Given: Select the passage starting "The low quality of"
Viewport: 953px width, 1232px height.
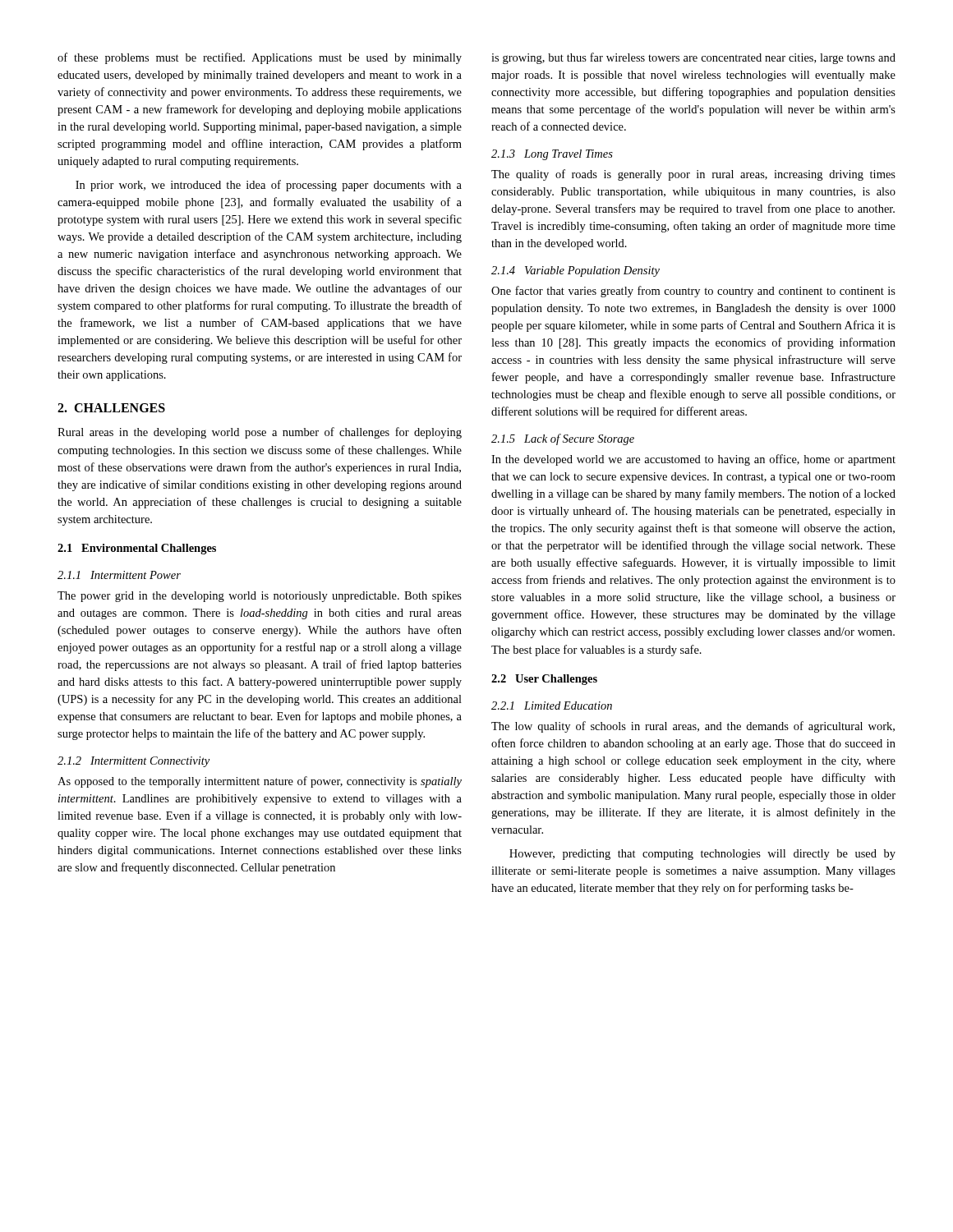Looking at the screenshot, I should point(693,778).
